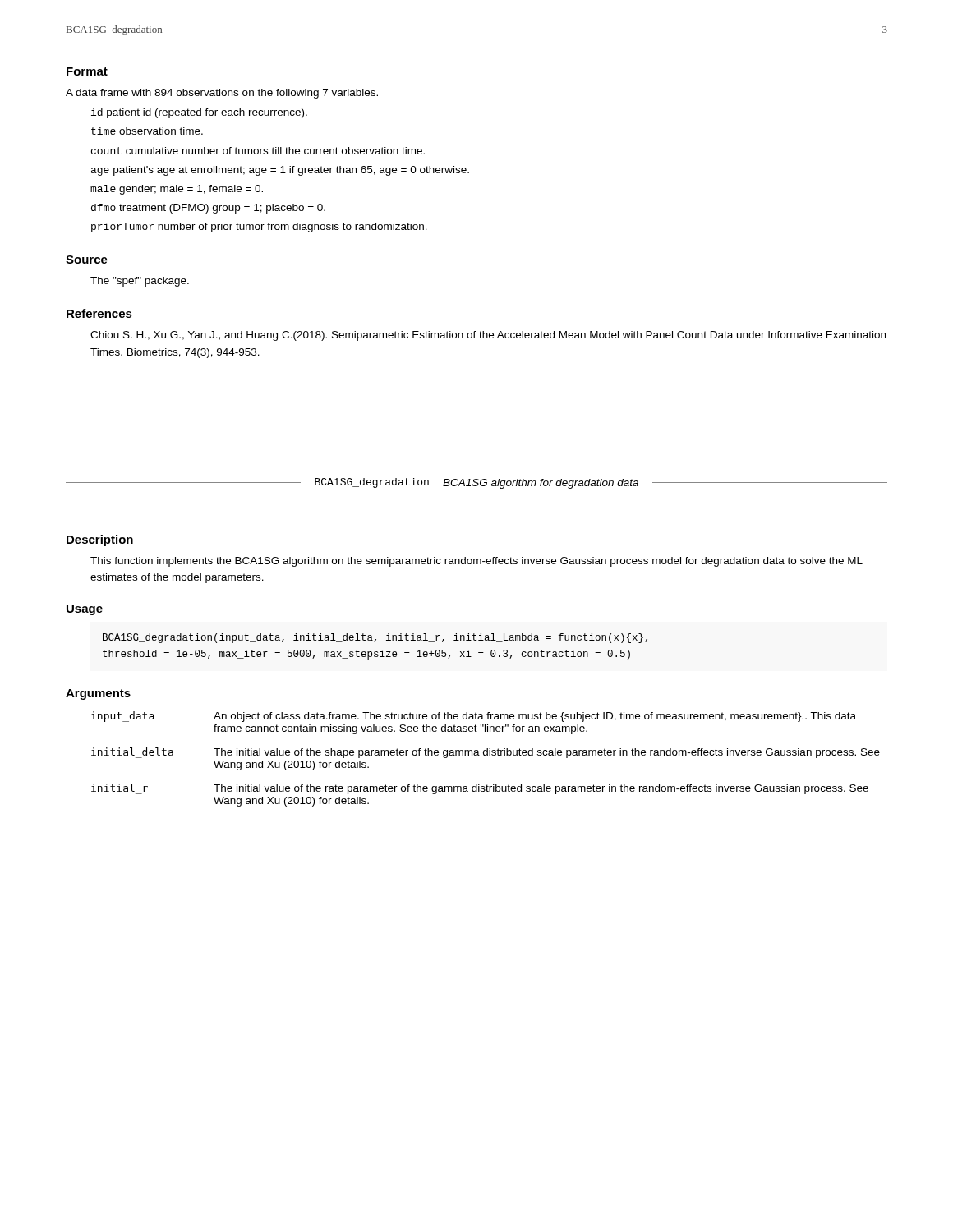953x1232 pixels.
Task: Select the text starting "A data frame with"
Action: click(222, 92)
